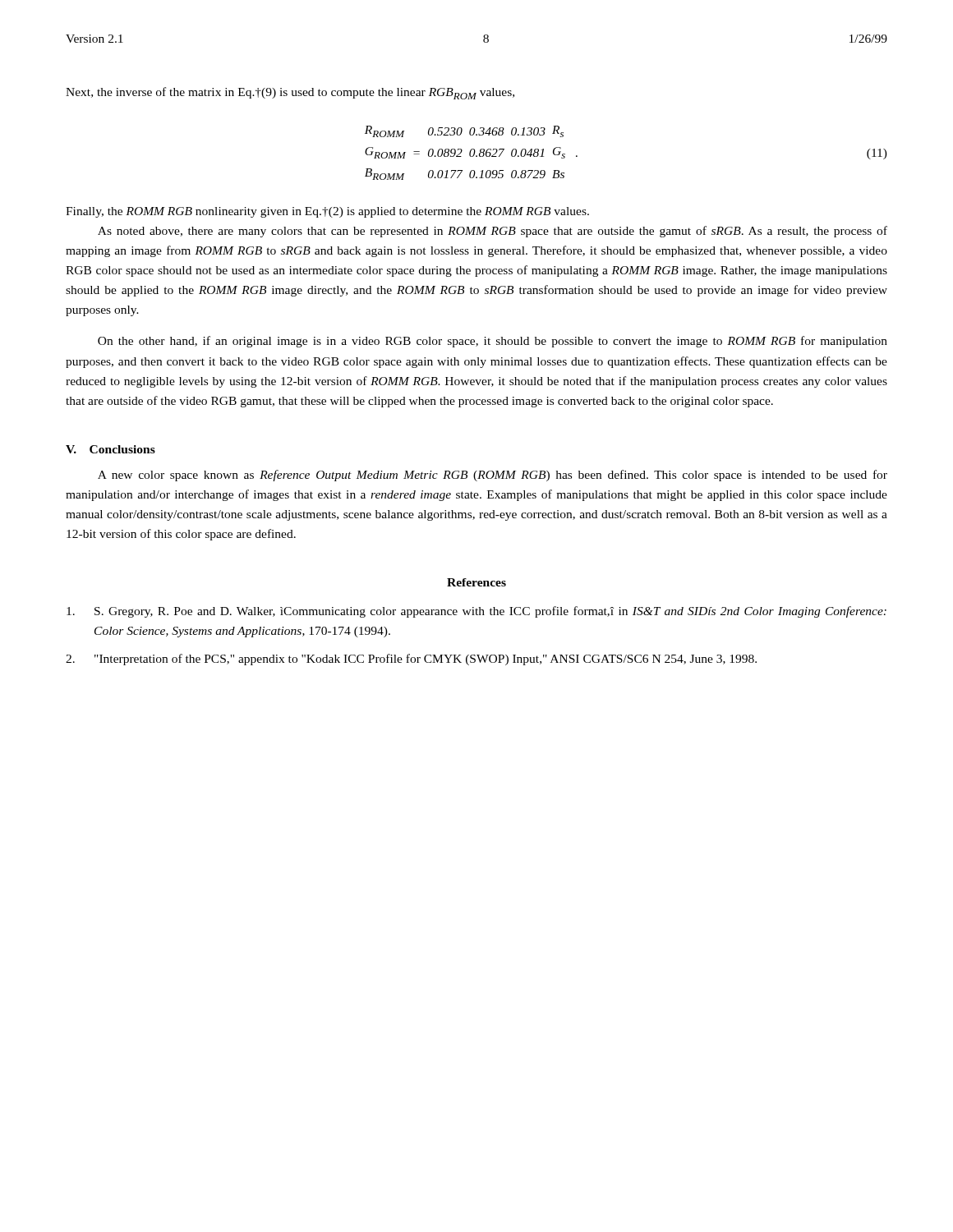Locate the text block starting "S. Gregory, R. Poe and"
This screenshot has width=953, height=1232.
click(476, 621)
